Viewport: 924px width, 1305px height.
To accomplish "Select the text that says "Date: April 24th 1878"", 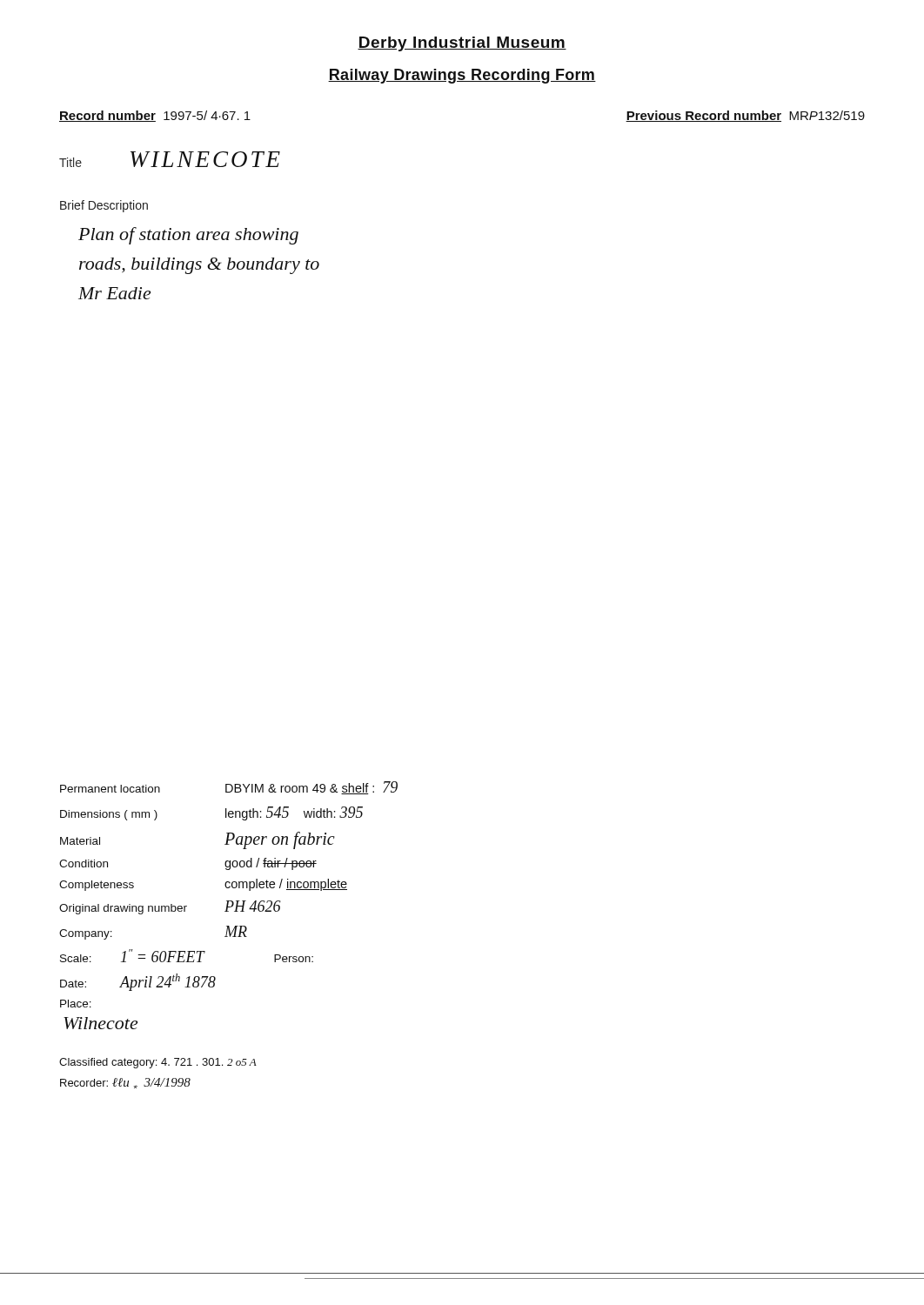I will pos(137,982).
